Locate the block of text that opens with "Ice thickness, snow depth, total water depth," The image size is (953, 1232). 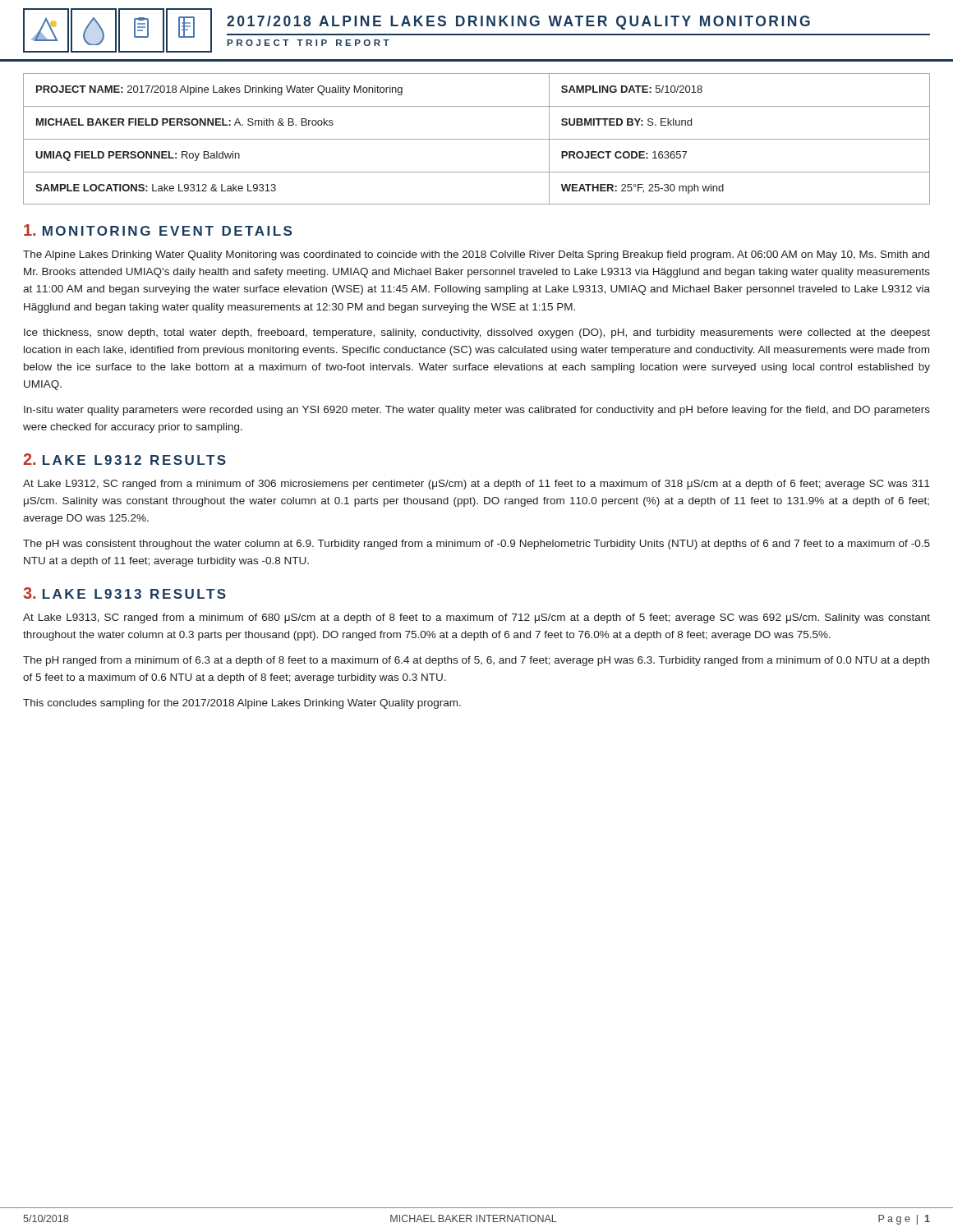tap(476, 358)
